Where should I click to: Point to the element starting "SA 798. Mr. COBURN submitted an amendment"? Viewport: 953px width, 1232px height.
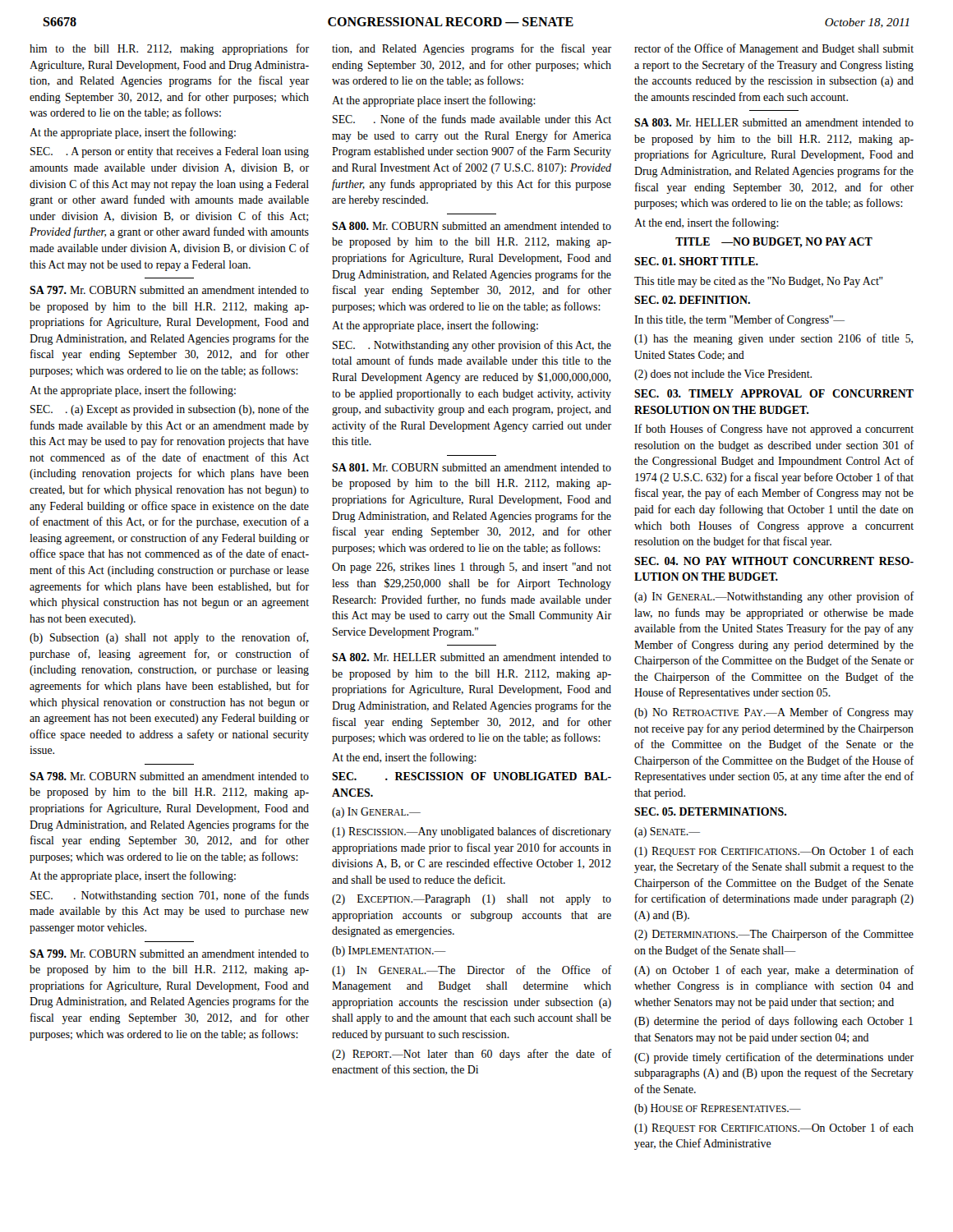(169, 852)
